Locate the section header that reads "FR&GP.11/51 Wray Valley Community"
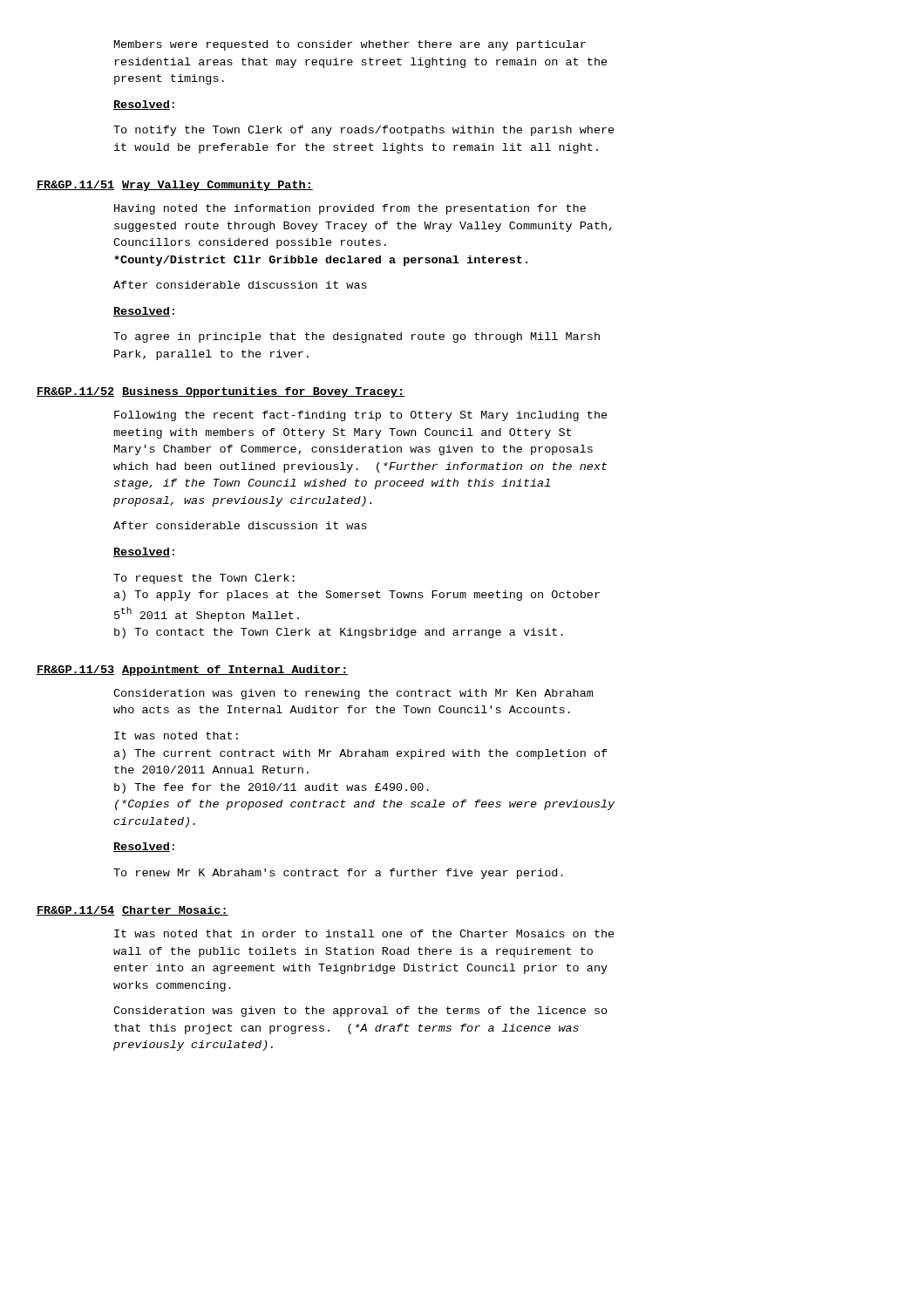 175,186
